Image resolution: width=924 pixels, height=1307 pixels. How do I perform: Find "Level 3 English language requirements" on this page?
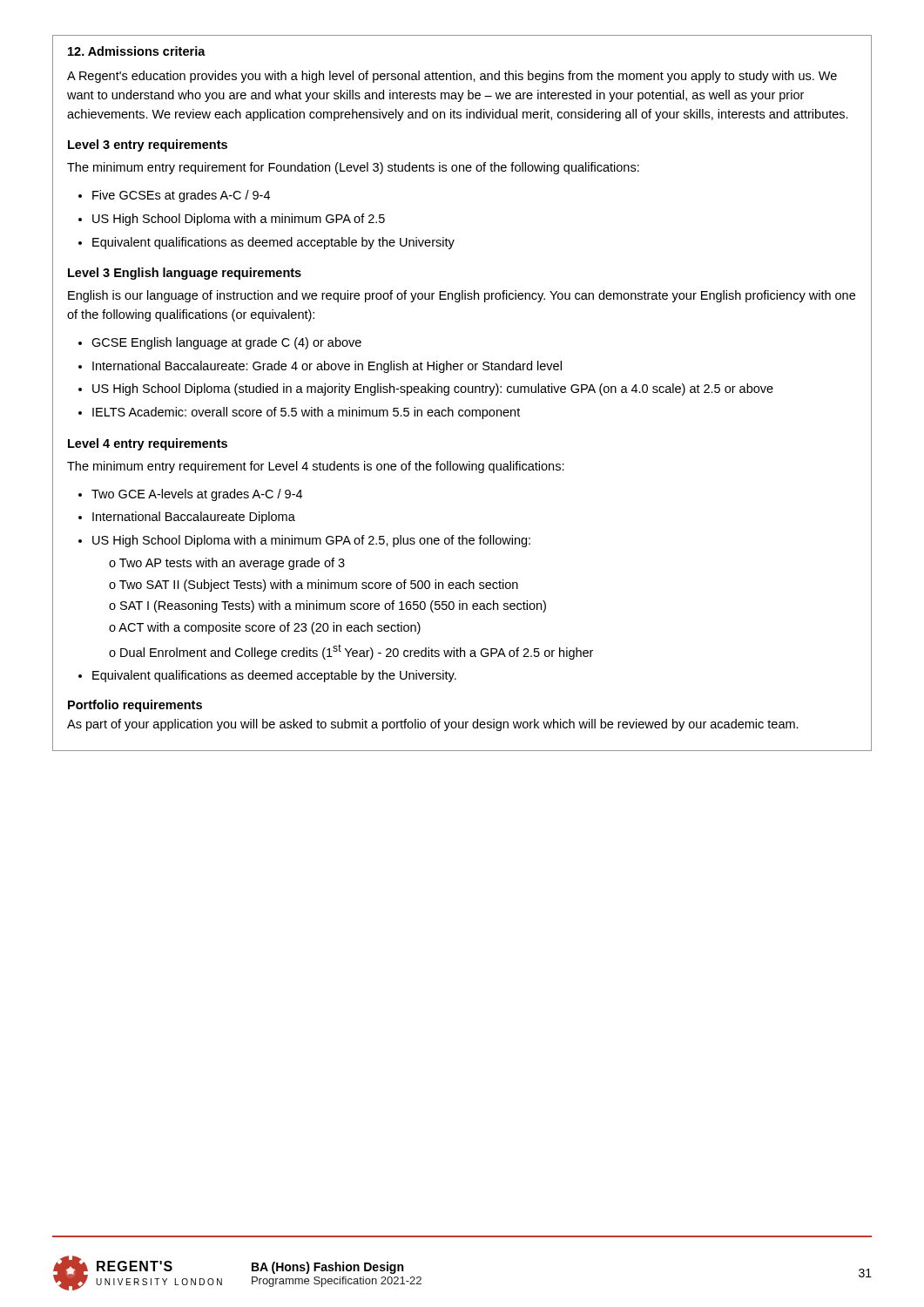184,273
